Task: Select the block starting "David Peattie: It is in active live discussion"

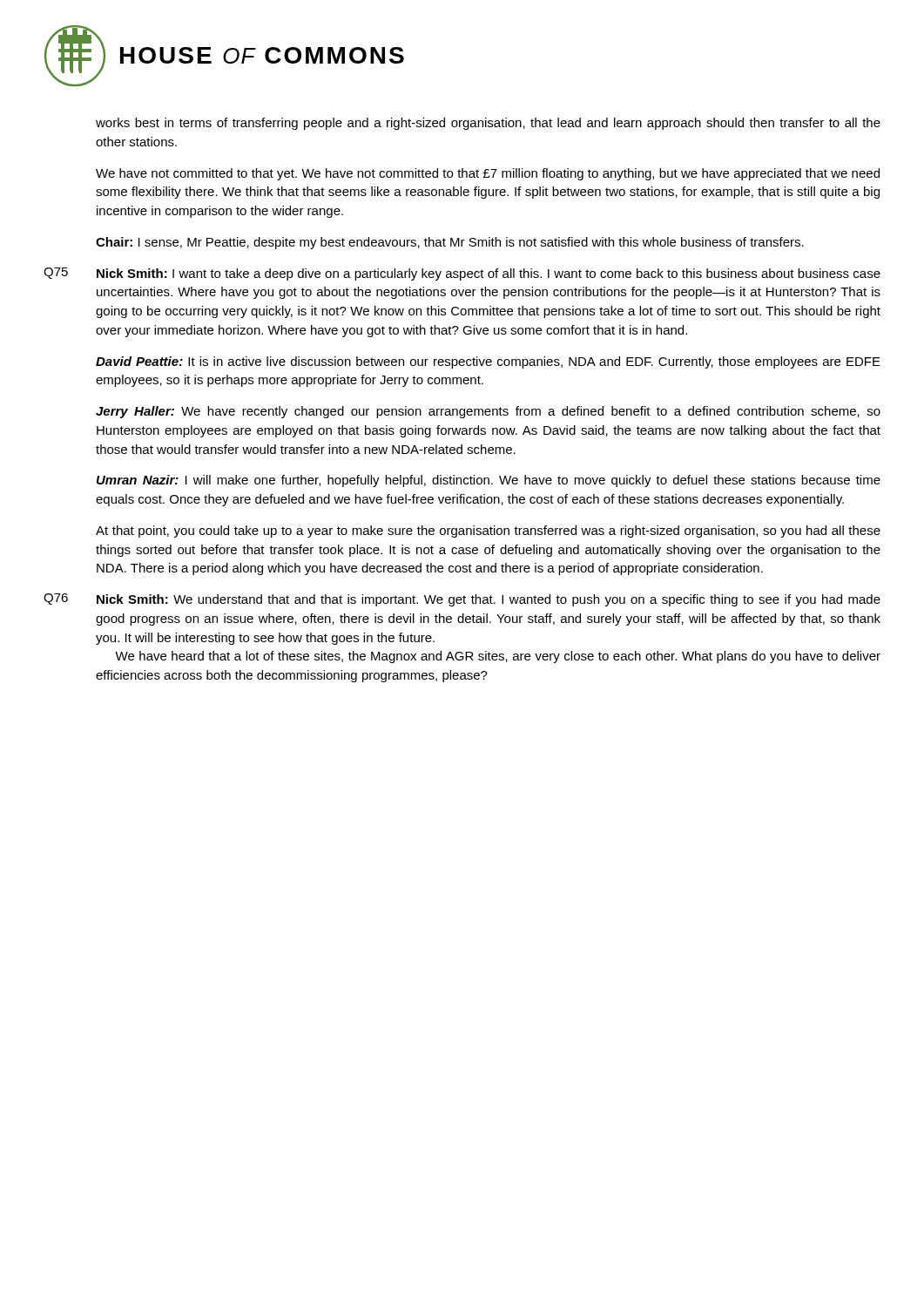Action: pyautogui.click(x=488, y=370)
